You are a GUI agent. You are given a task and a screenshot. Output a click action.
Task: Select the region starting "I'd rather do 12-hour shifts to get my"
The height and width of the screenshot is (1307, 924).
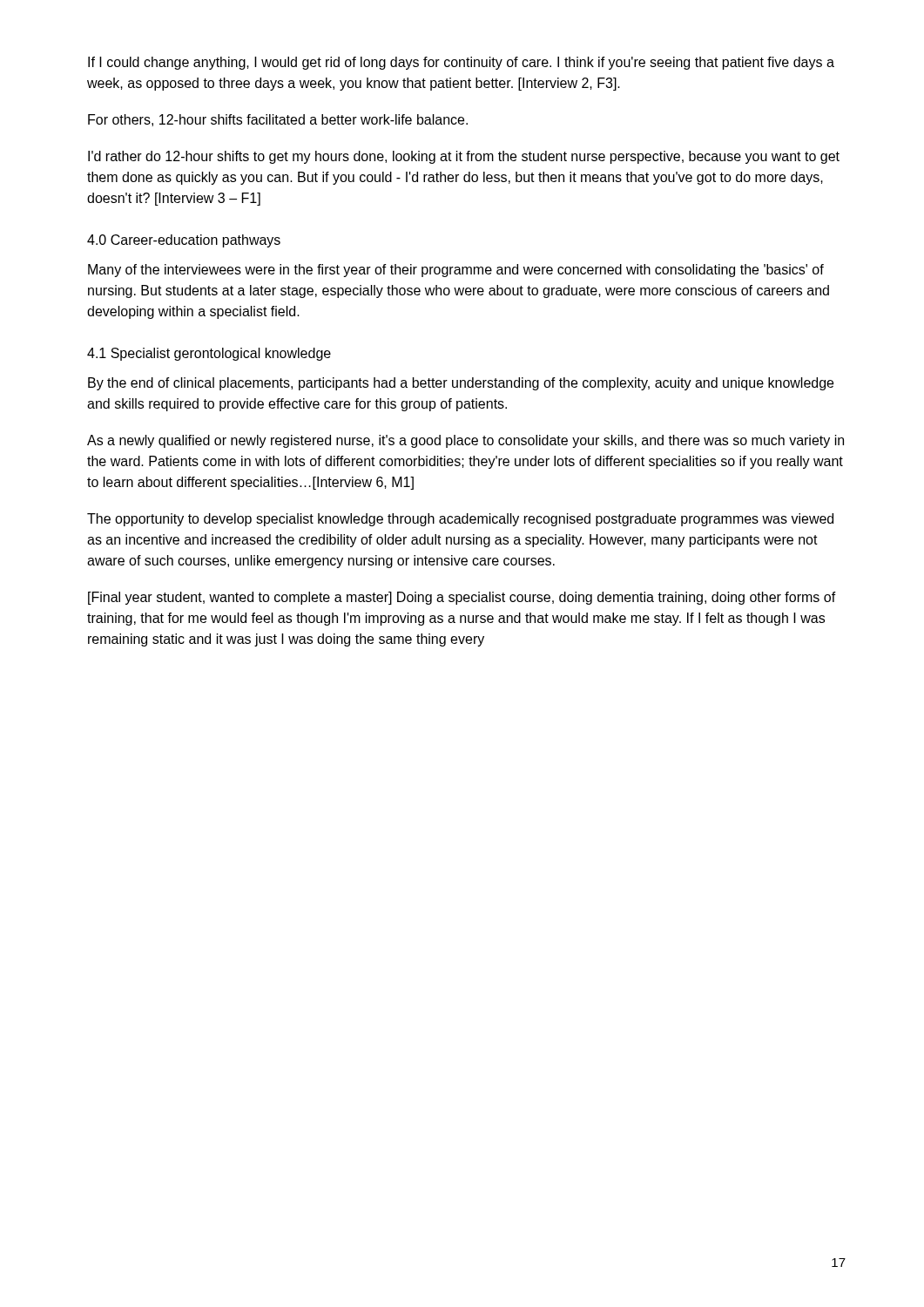[463, 177]
